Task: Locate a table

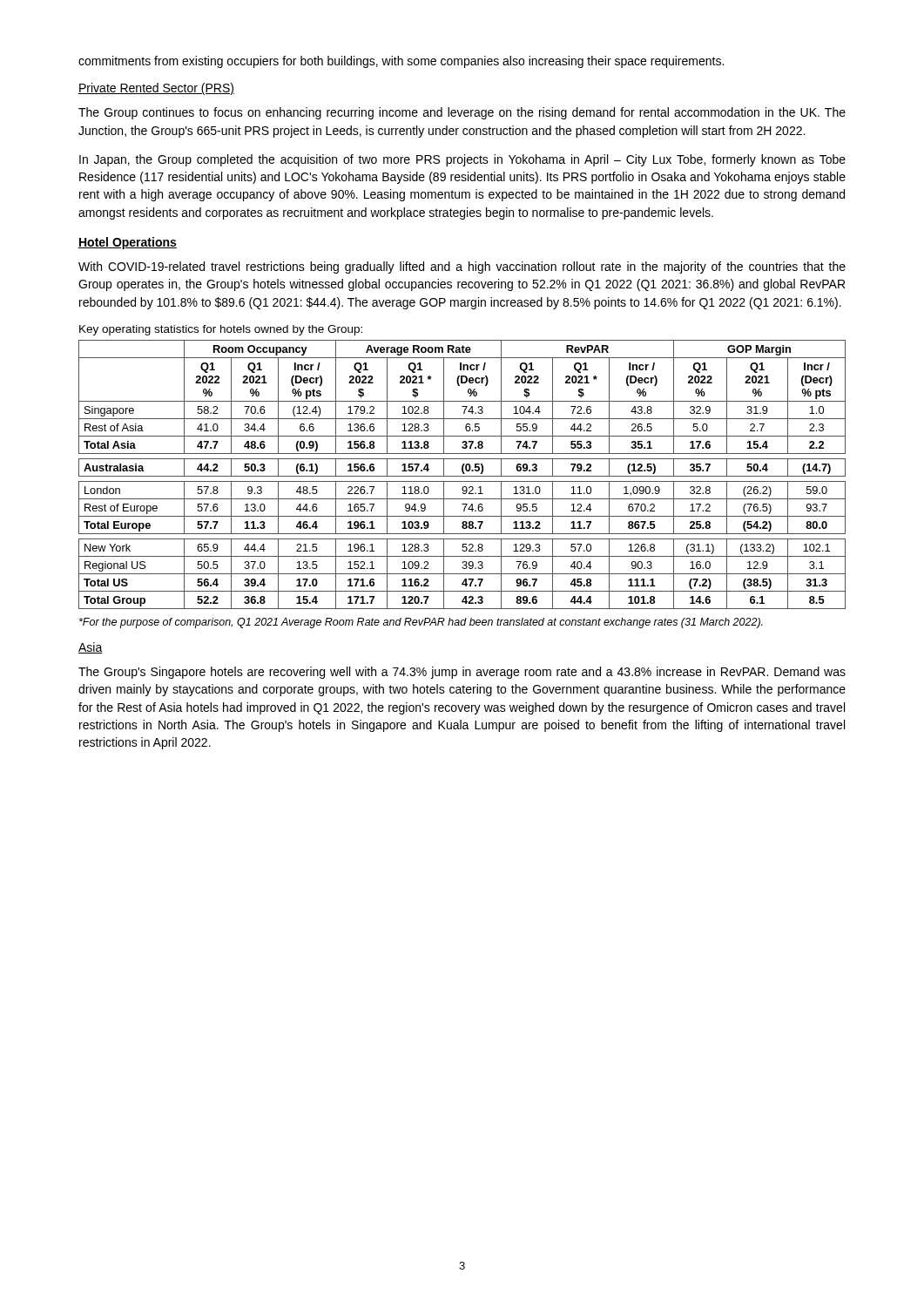Action: 462,474
